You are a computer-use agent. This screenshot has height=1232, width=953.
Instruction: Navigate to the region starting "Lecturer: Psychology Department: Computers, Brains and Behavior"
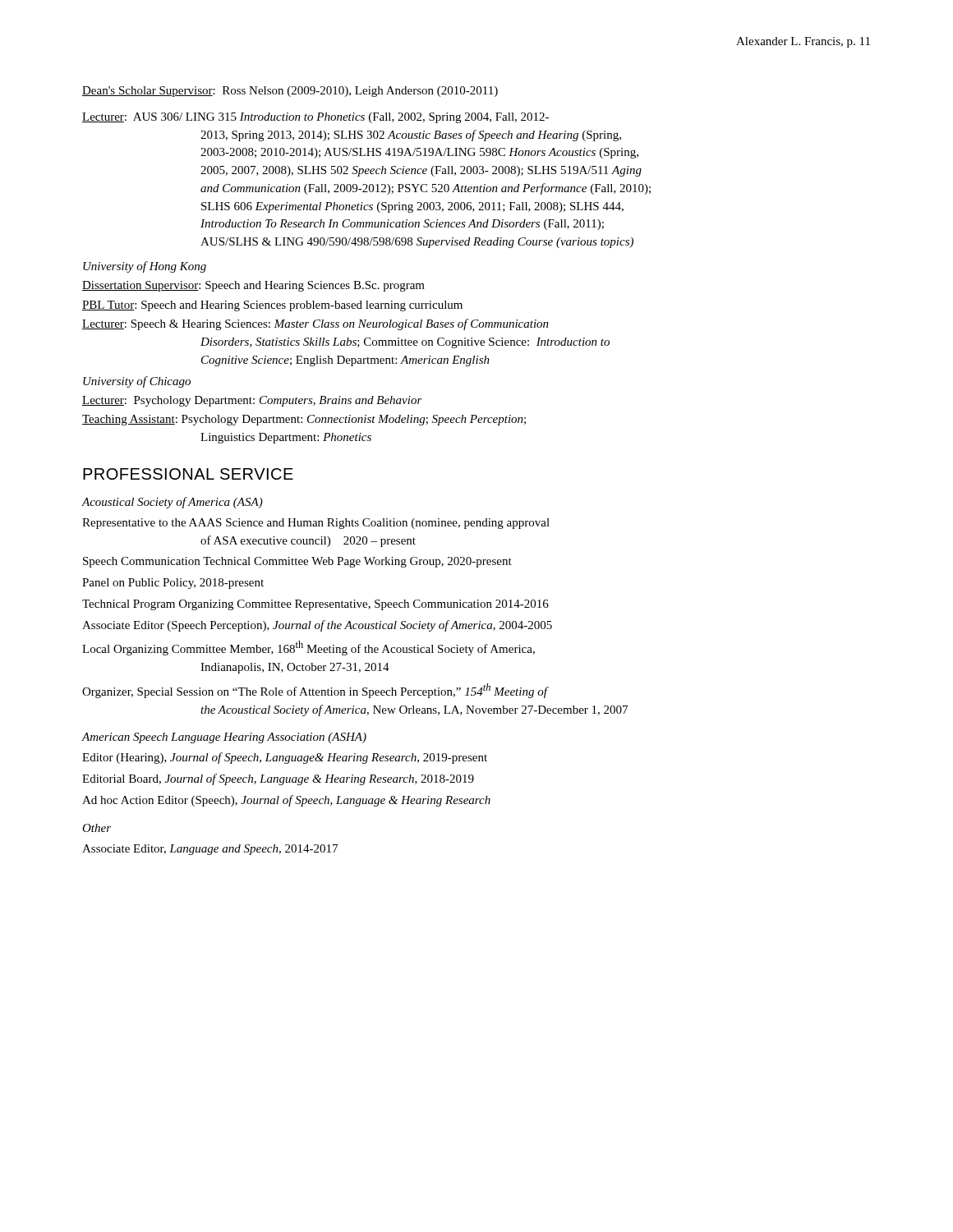[x=252, y=400]
